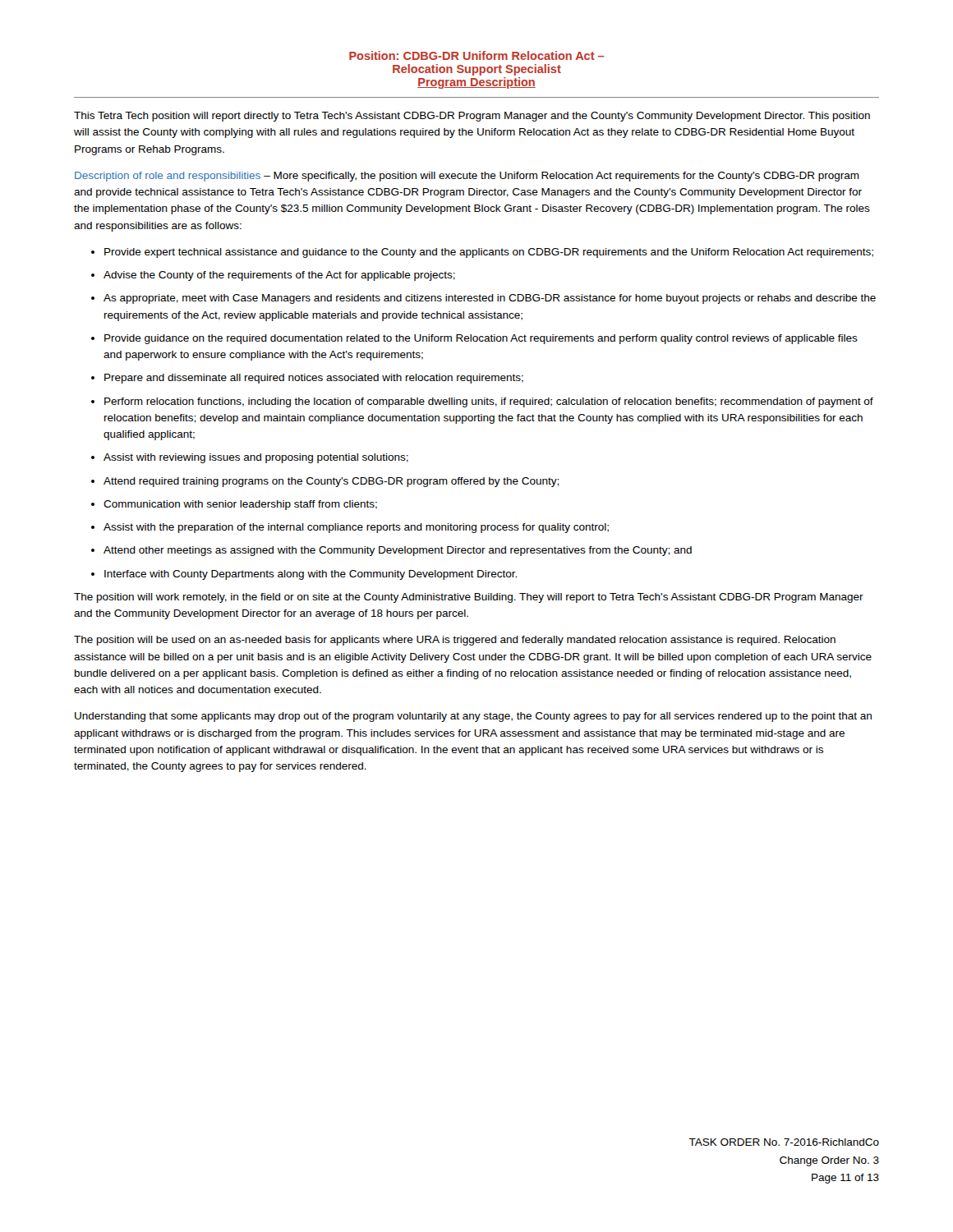
Task: Click on the text block starting "The position will work remotely, in"
Action: [x=468, y=605]
